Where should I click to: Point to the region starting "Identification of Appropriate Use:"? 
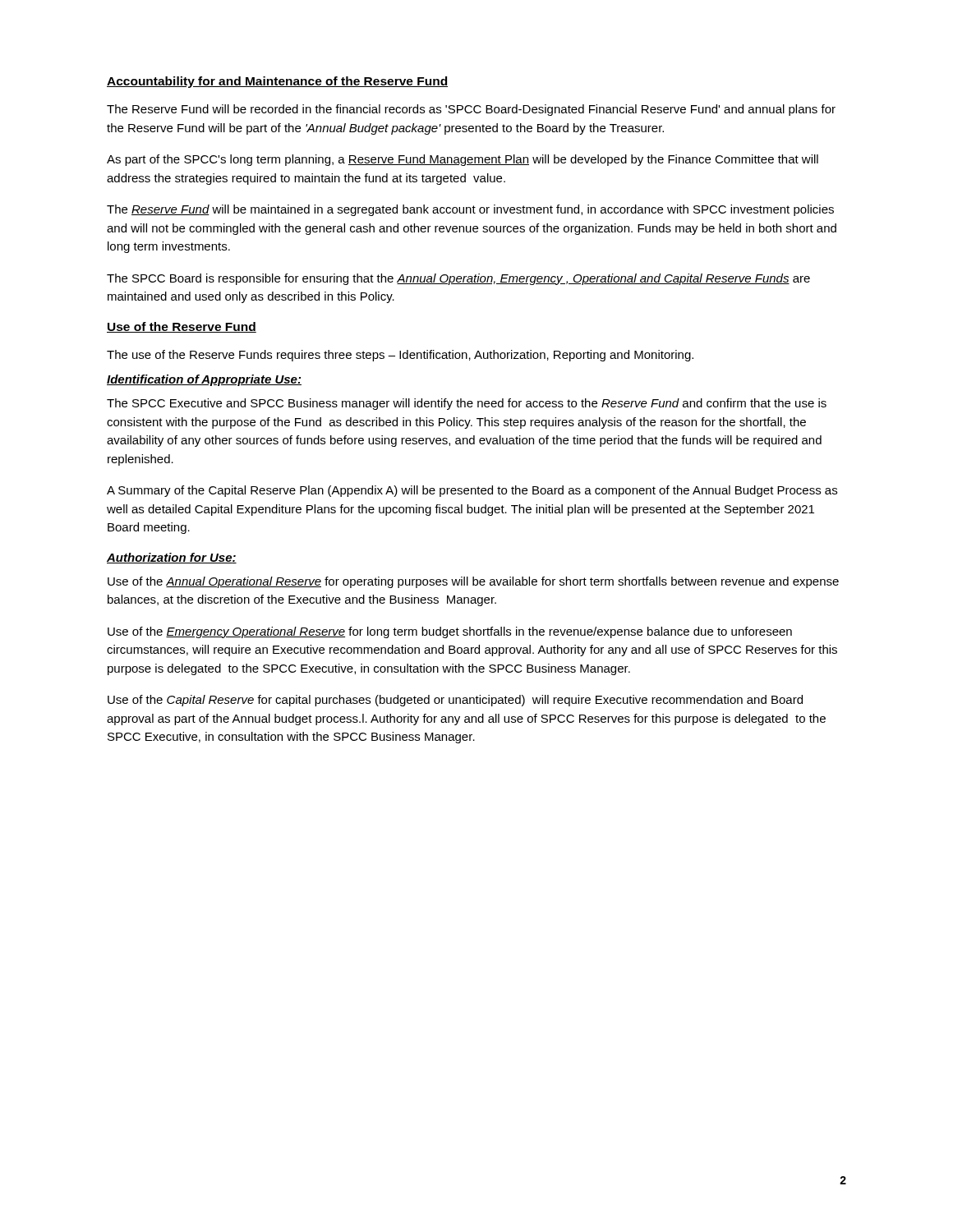[x=204, y=379]
